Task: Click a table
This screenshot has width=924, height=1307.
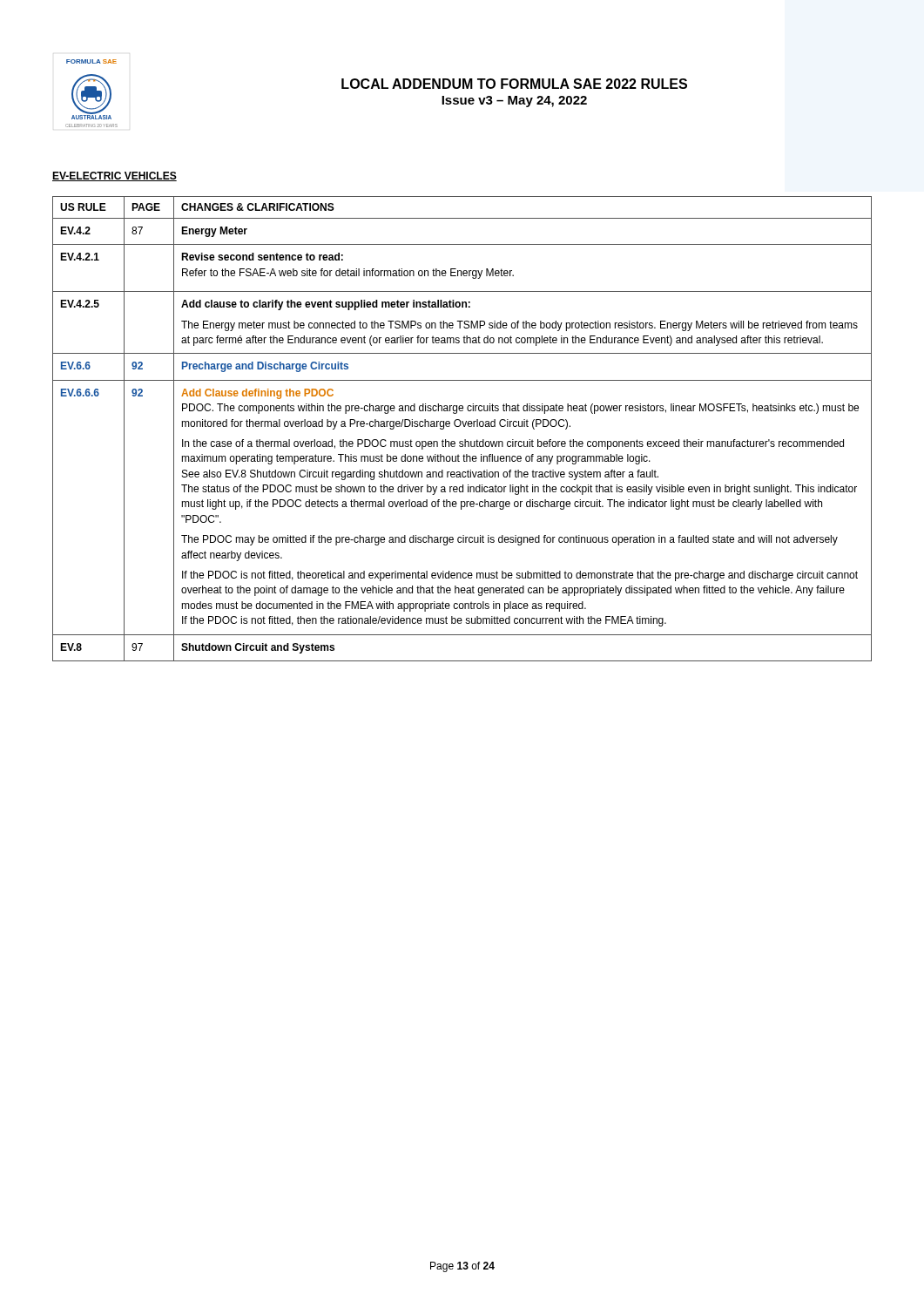Action: click(462, 429)
